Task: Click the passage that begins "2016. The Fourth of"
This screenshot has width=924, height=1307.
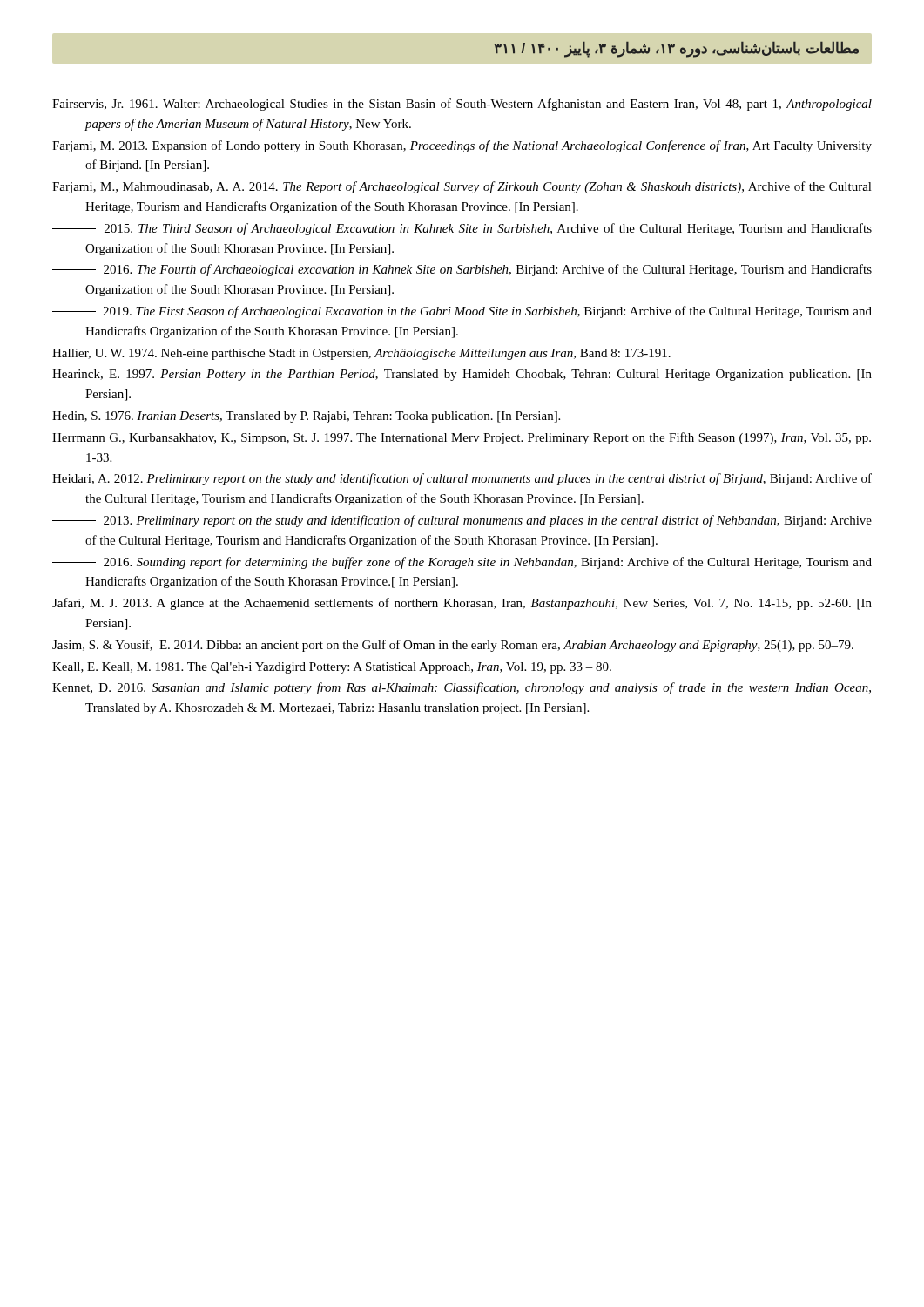Action: (x=462, y=280)
